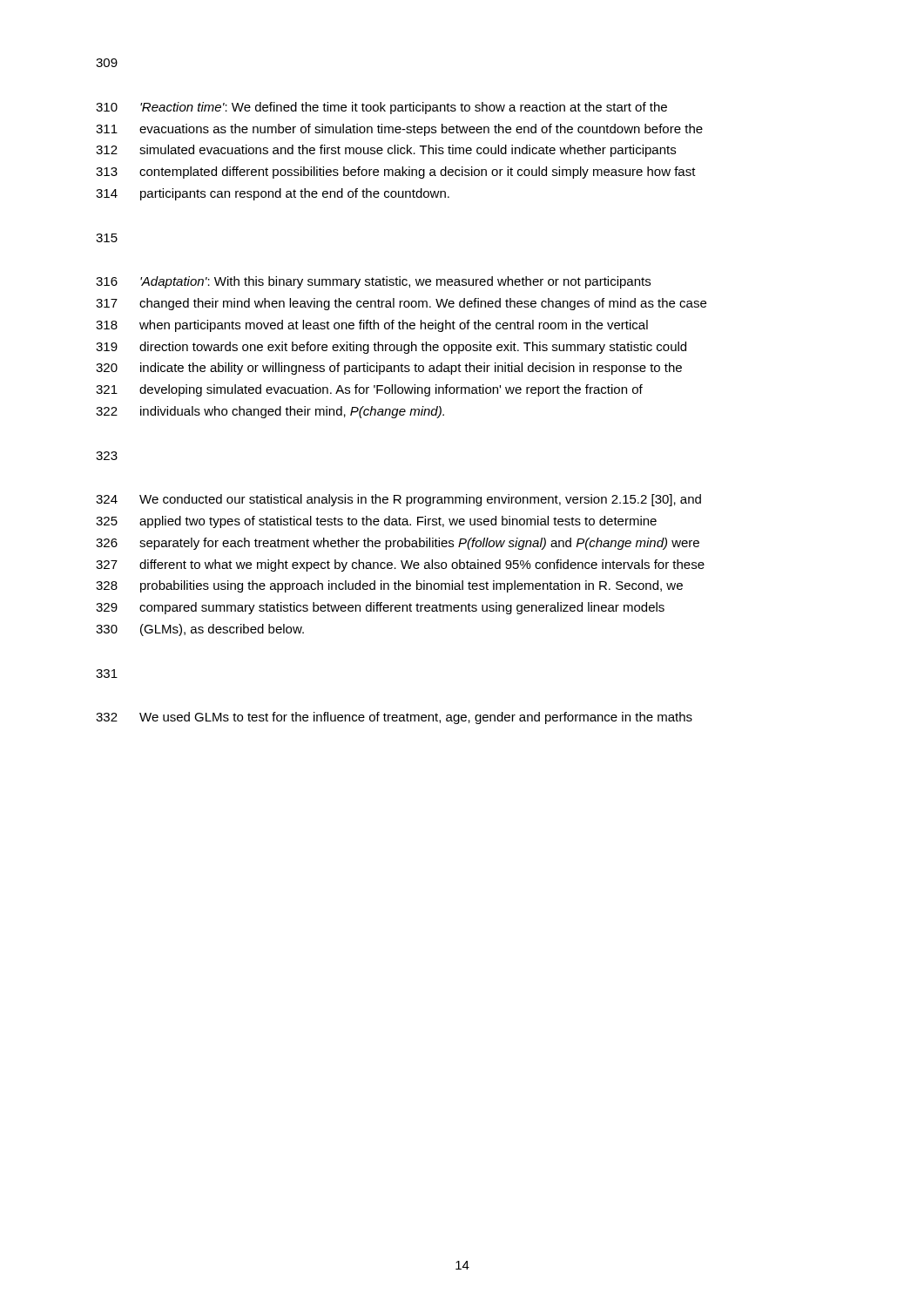Navigate to the text starting "310 'Reaction time': We defined"
Viewport: 924px width, 1307px height.
click(462, 150)
